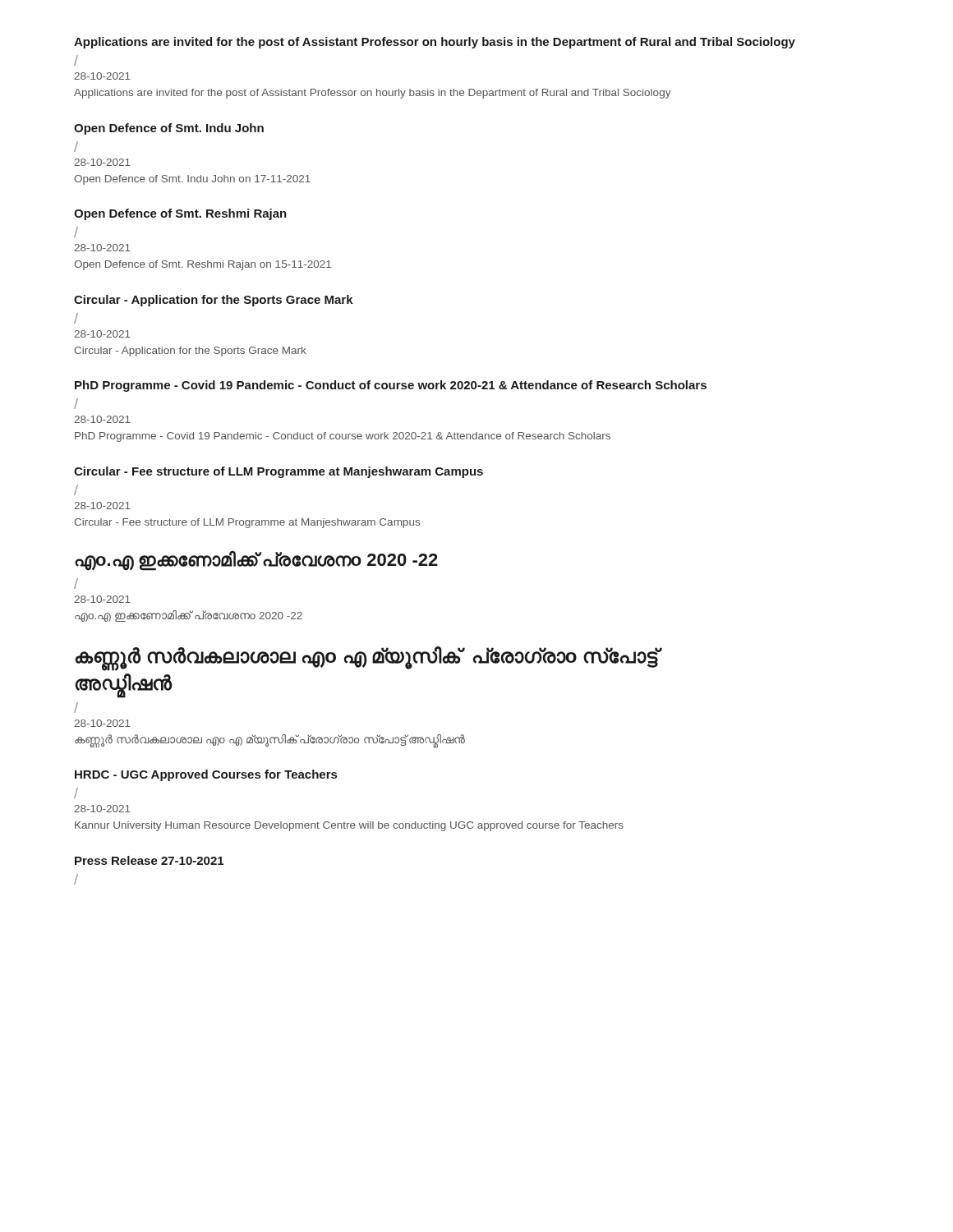This screenshot has width=953, height=1232.
Task: Point to the text block starting "കണ്ണൂർ സർവകലാശാല എo എ"
Action: point(366,670)
